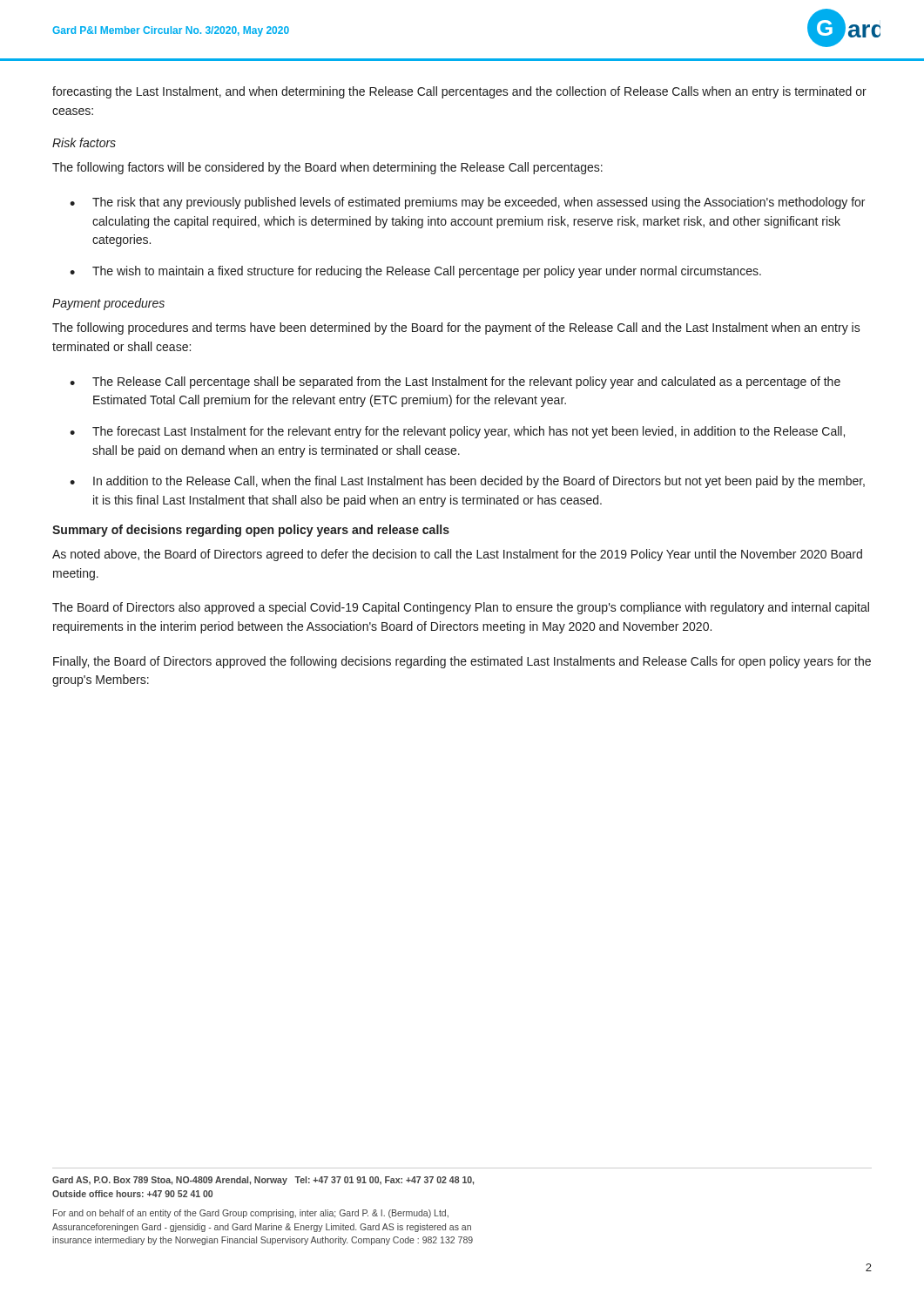The height and width of the screenshot is (1307, 924).
Task: Where does it say "Payment procedures"?
Action: 109,303
